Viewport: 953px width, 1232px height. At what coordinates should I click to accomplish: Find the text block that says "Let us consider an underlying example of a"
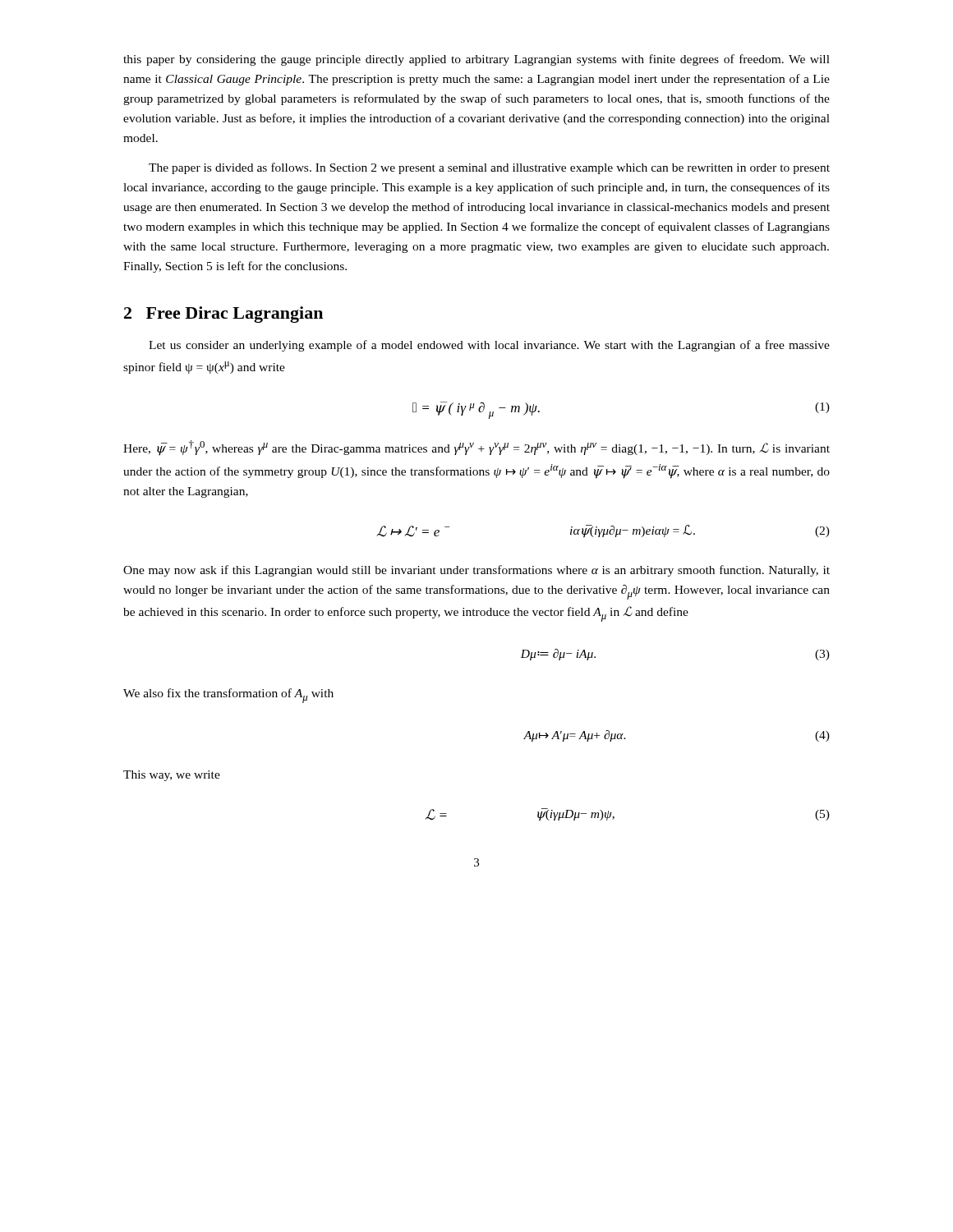point(476,356)
